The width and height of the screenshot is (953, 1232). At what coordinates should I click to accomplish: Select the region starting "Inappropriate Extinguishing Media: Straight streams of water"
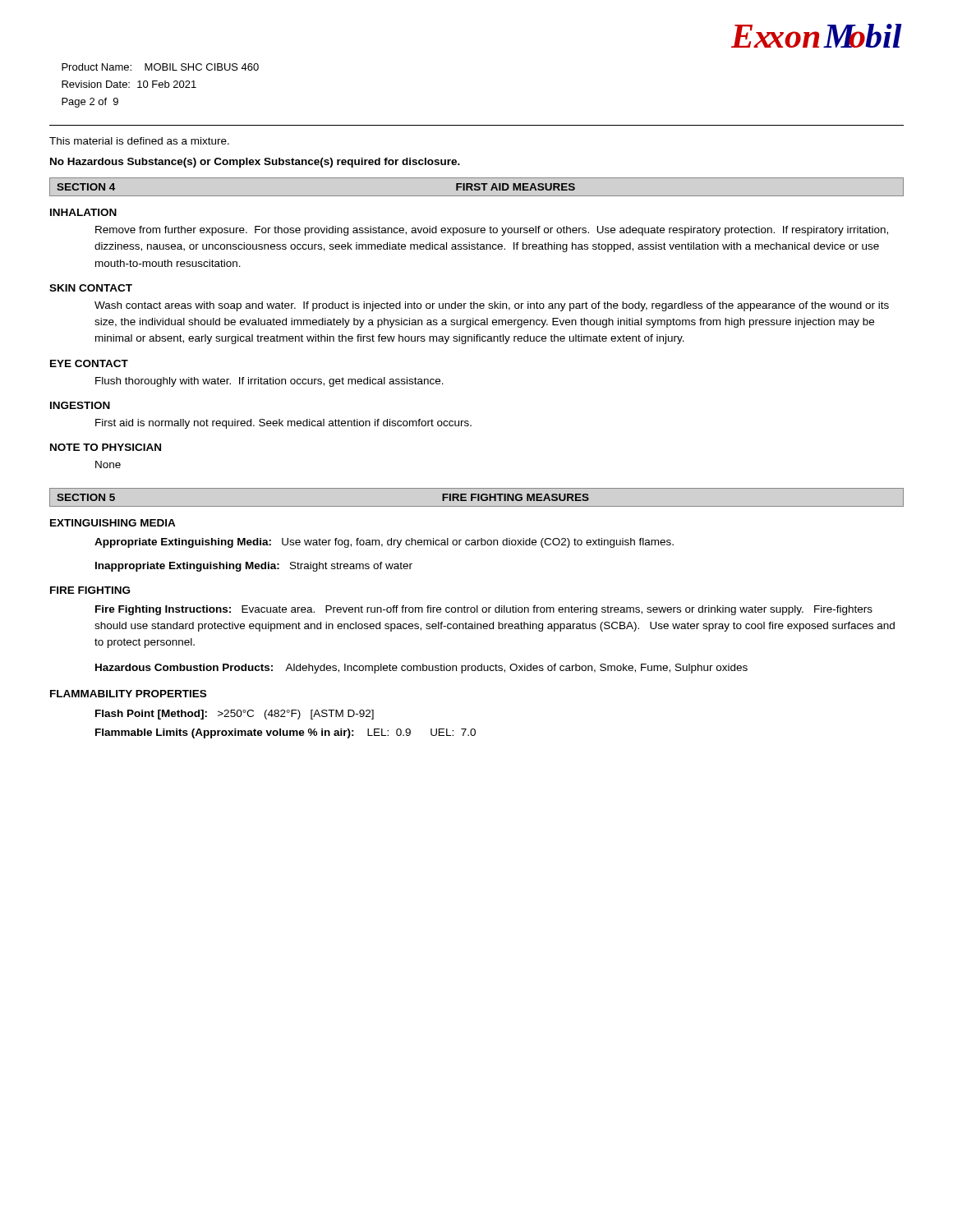pos(253,565)
